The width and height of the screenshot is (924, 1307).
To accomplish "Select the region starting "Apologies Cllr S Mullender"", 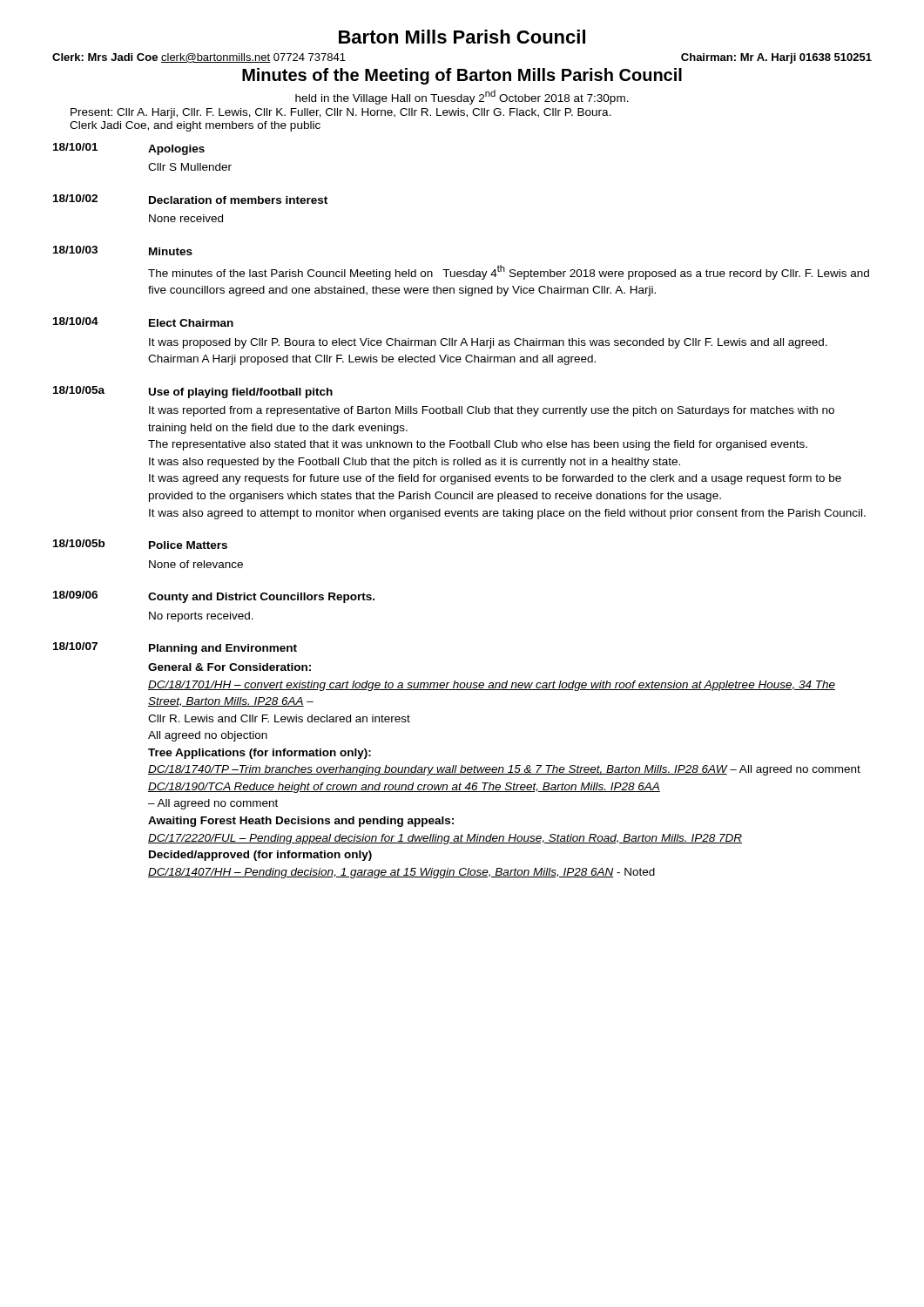I will [176, 150].
